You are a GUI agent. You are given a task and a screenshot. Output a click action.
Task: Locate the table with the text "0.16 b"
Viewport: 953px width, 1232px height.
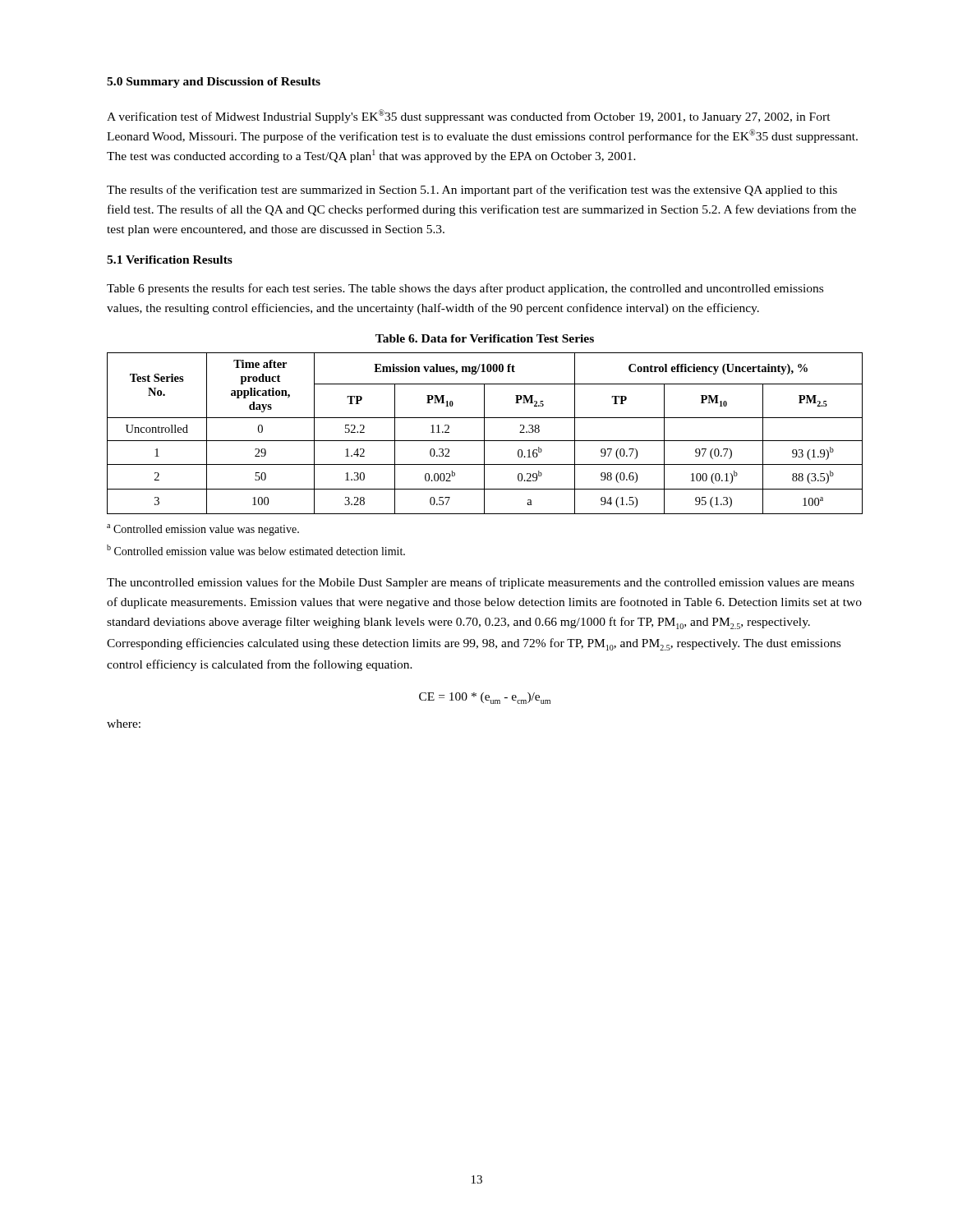(485, 433)
